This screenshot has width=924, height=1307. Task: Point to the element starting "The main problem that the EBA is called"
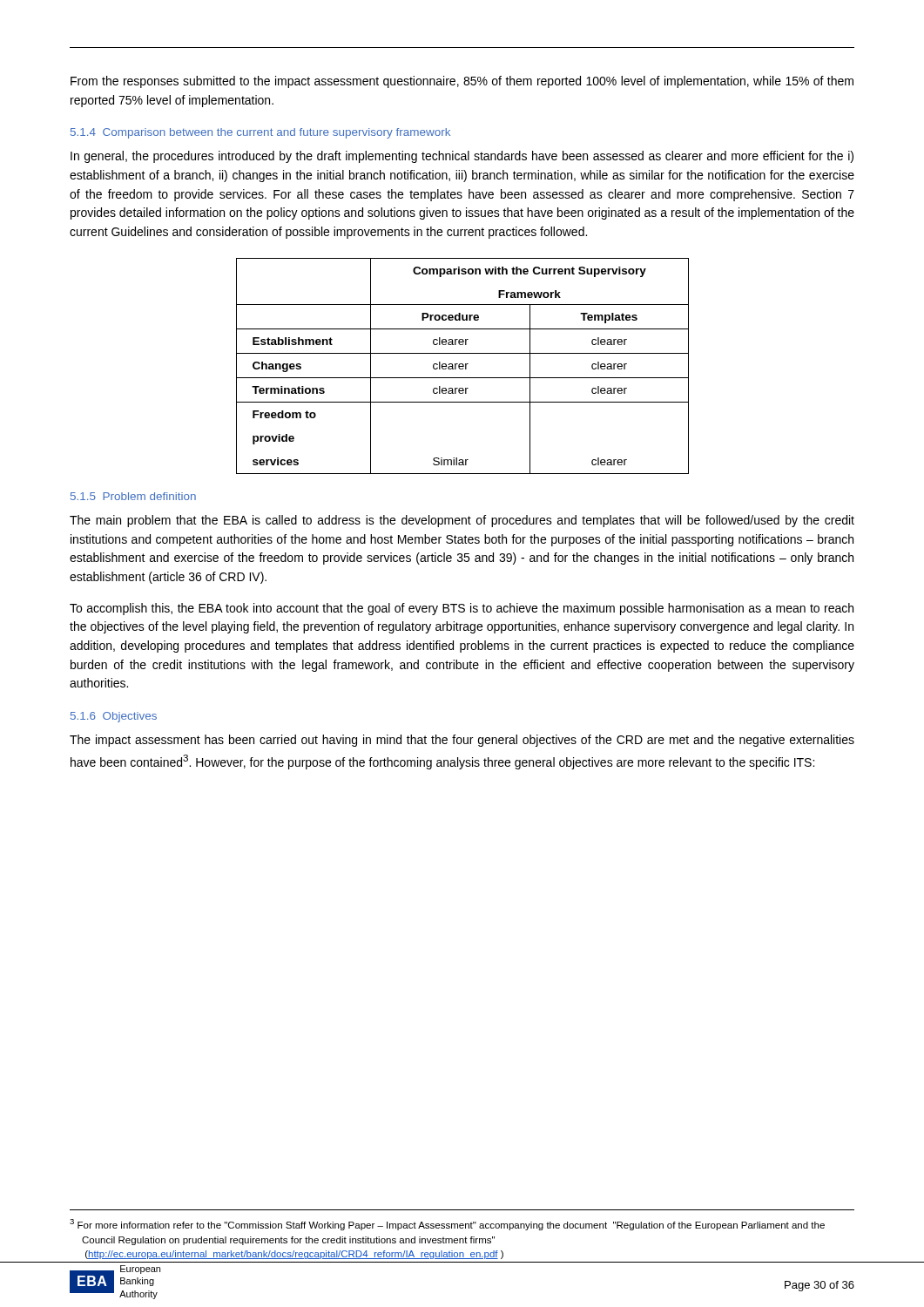(462, 548)
